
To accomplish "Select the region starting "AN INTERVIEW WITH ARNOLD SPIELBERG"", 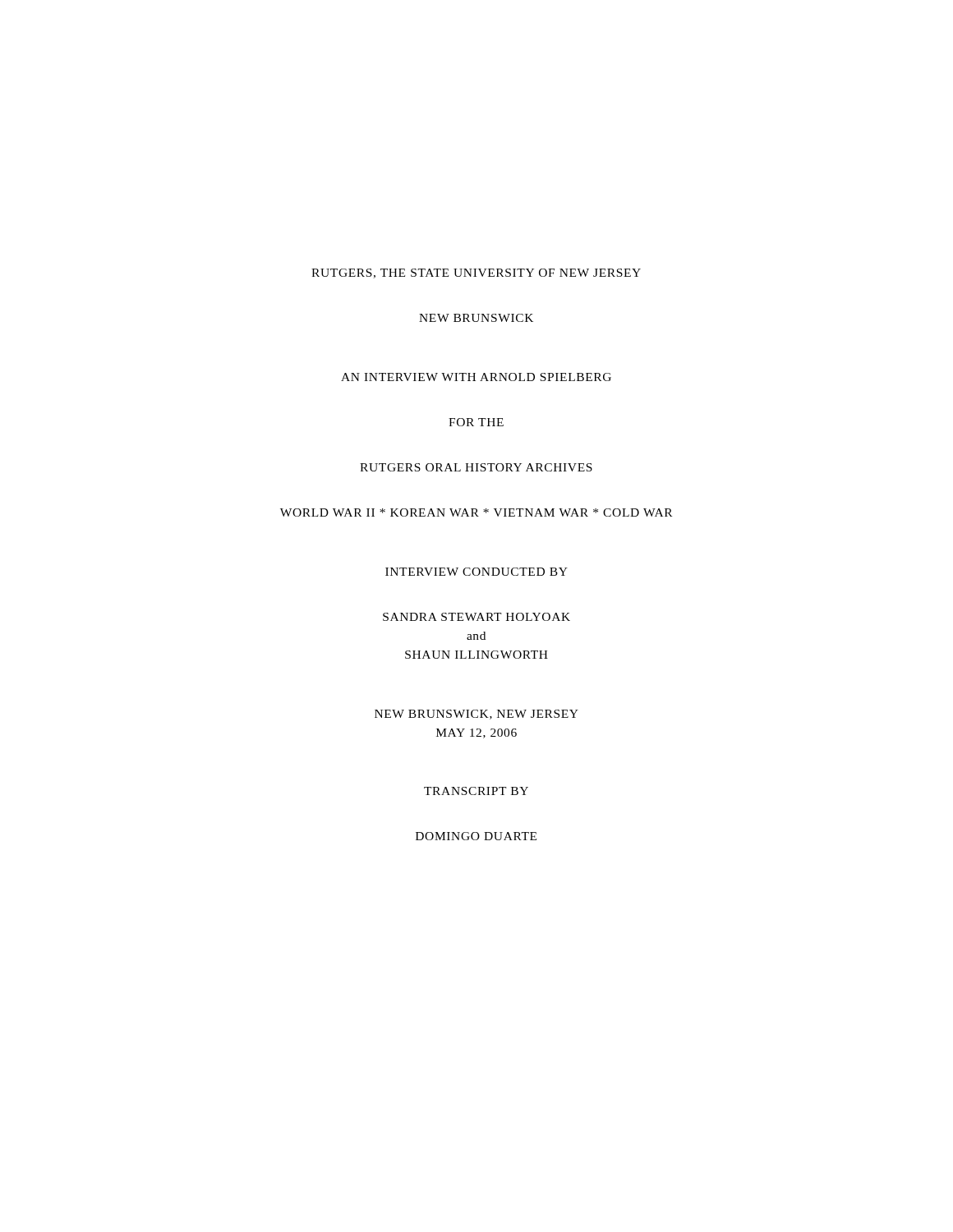I will [476, 376].
